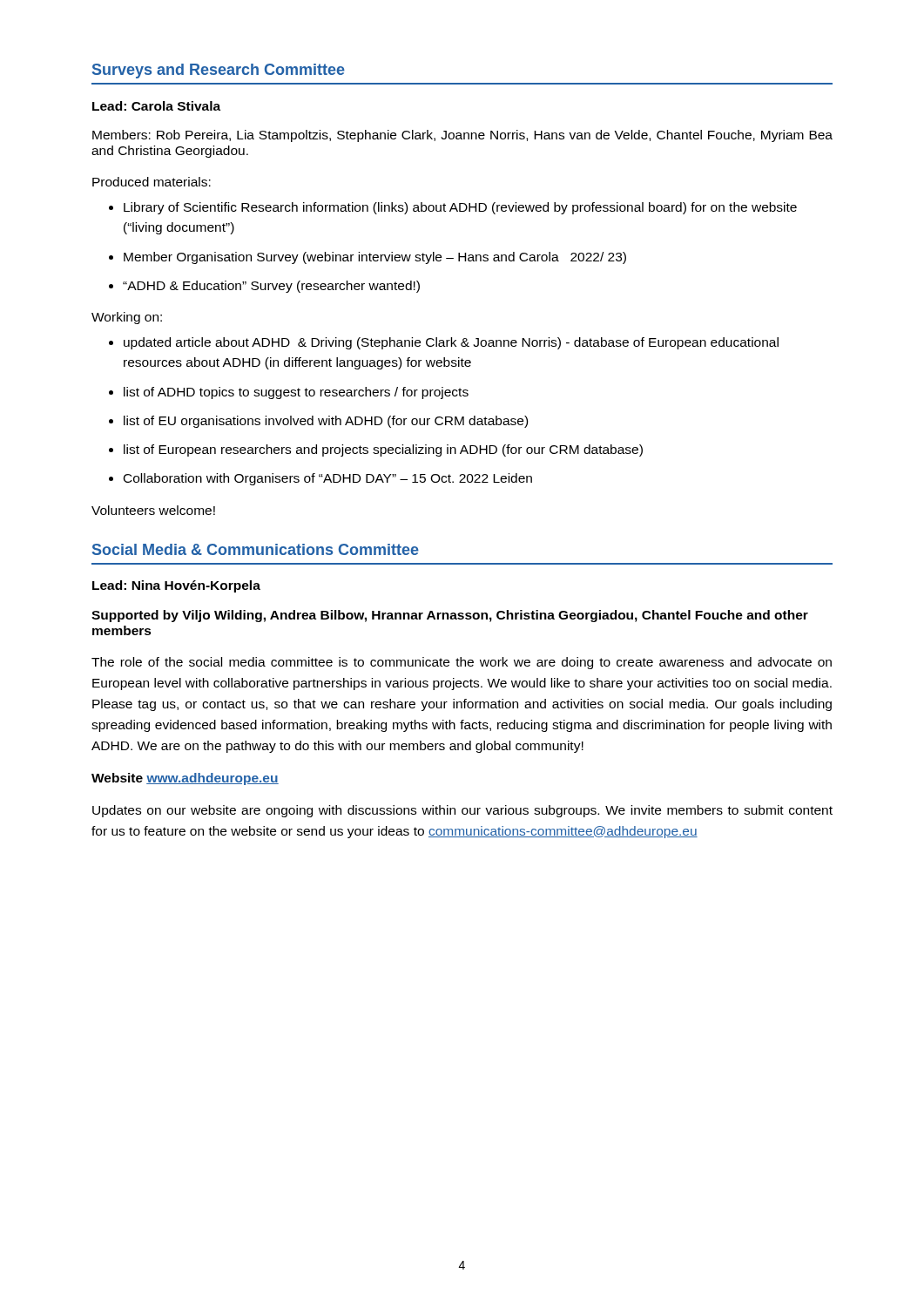924x1307 pixels.
Task: Where is the passage that starts "Updates on our website are ongoing with discussions"?
Action: (x=462, y=820)
